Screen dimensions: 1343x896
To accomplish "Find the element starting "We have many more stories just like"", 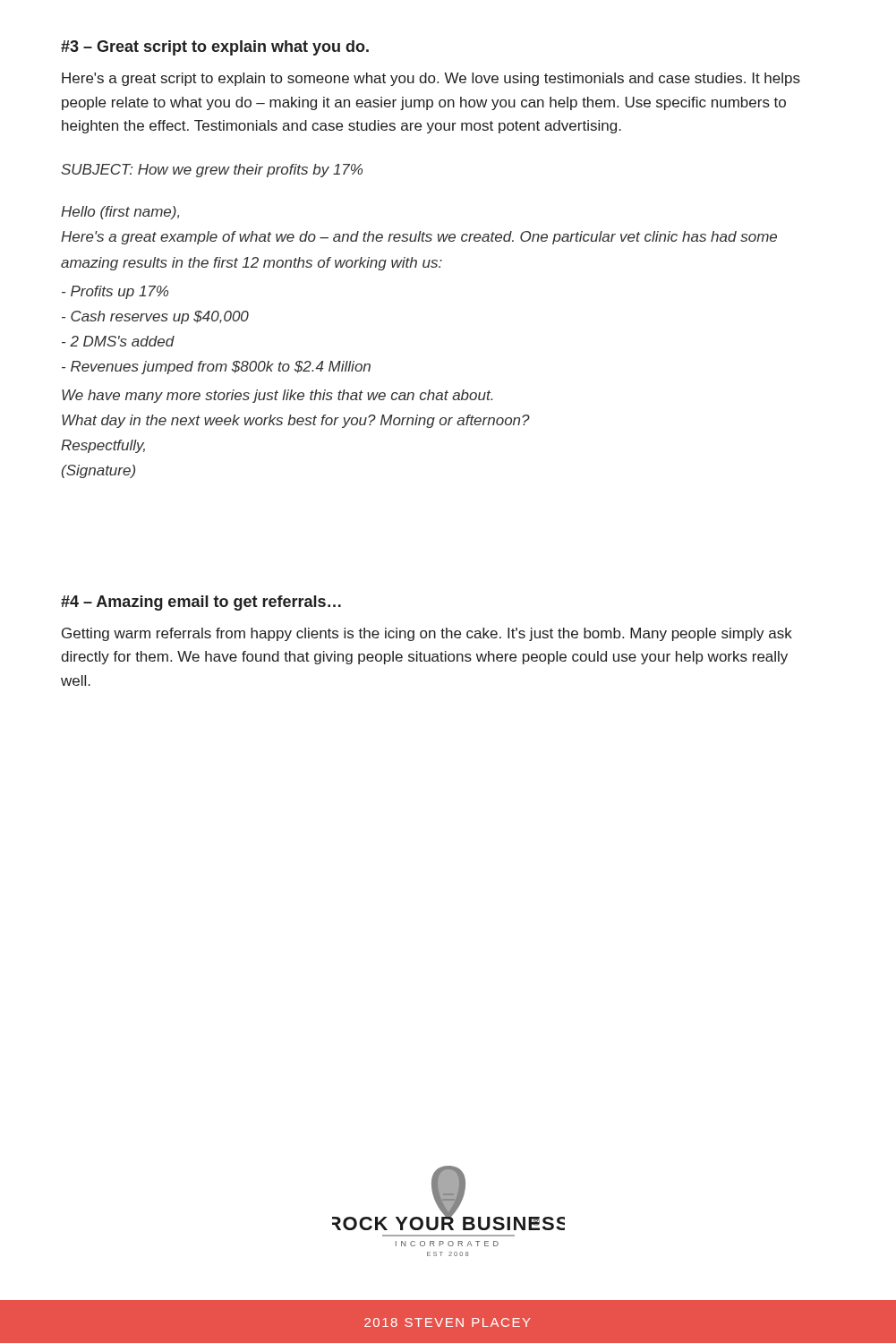I will pyautogui.click(x=295, y=433).
